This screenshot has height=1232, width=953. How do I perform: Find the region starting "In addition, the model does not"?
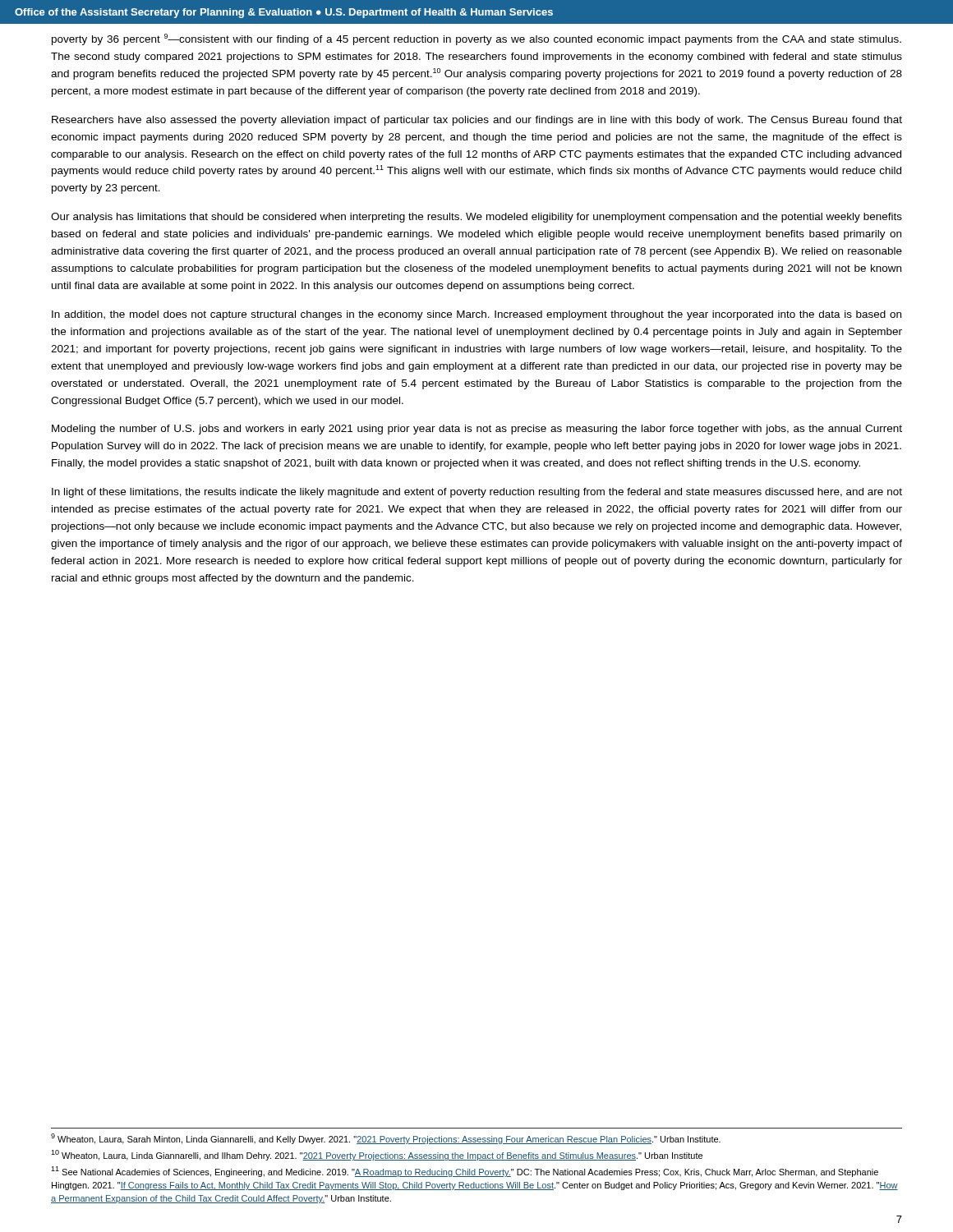tap(476, 357)
